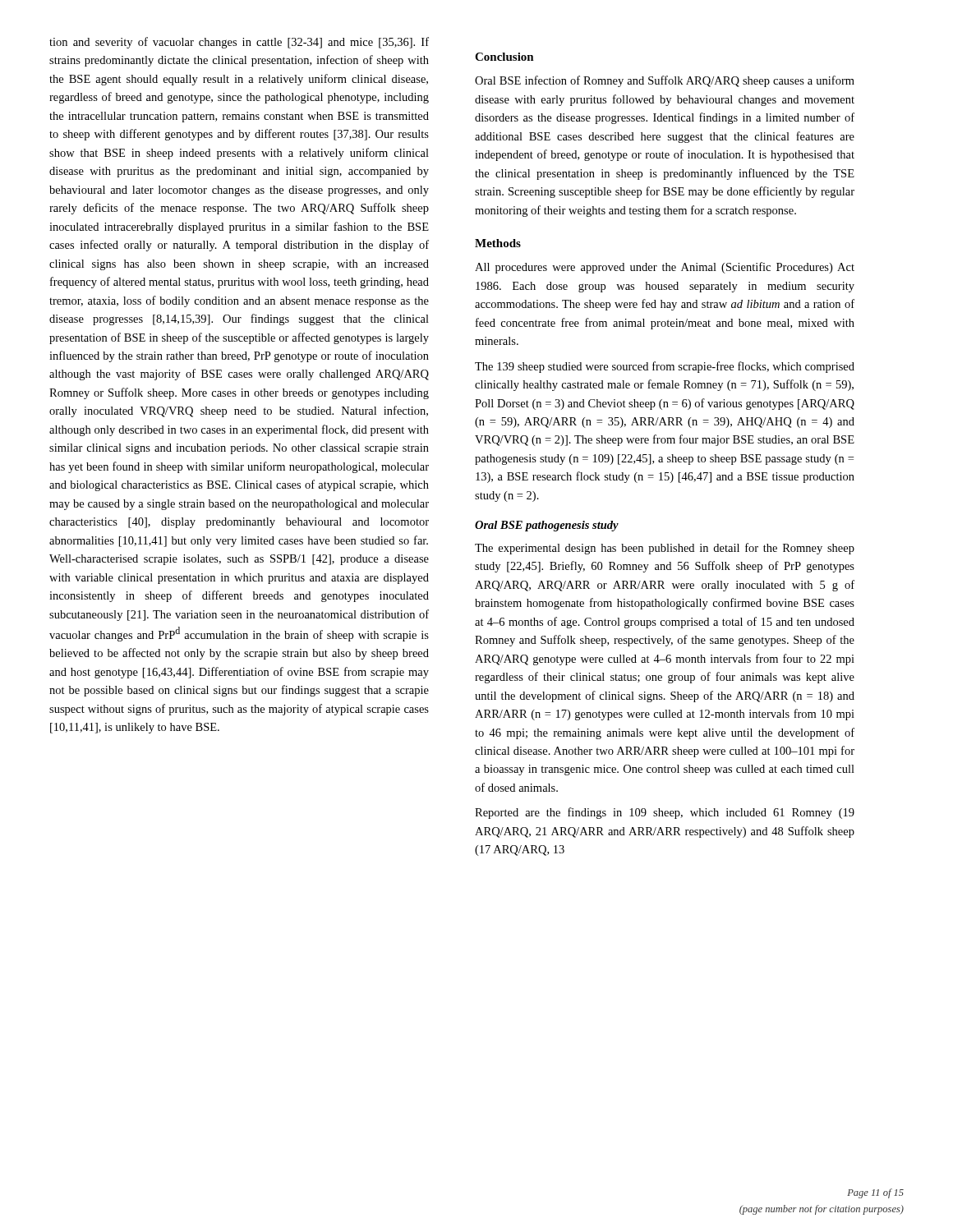
Task: Where is the passage that starts "The experimental design has been published"?
Action: [665, 668]
